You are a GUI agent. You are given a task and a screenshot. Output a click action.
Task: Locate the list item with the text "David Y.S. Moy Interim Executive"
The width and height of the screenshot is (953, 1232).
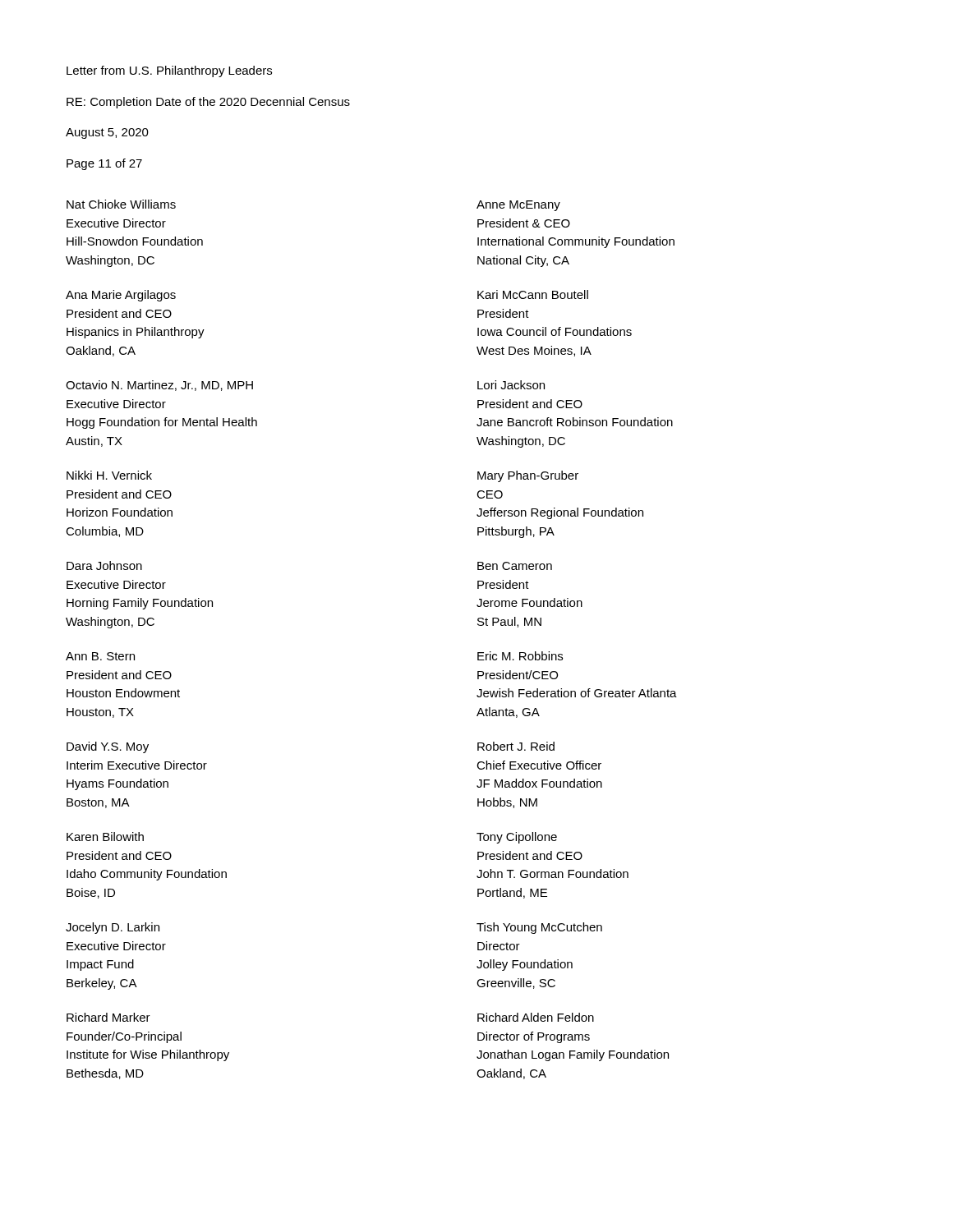[108, 747]
